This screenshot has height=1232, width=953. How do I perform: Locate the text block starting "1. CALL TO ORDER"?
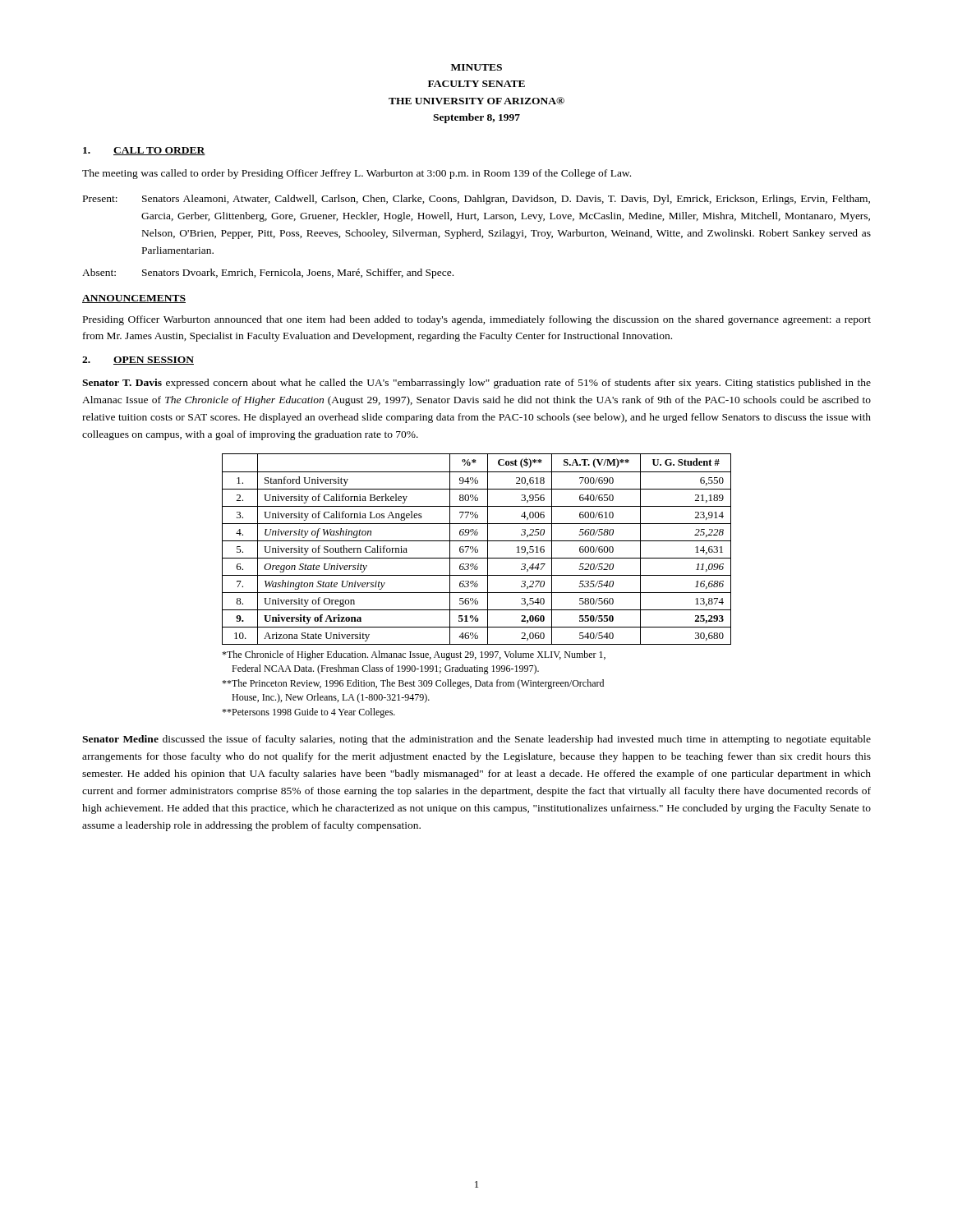click(143, 150)
